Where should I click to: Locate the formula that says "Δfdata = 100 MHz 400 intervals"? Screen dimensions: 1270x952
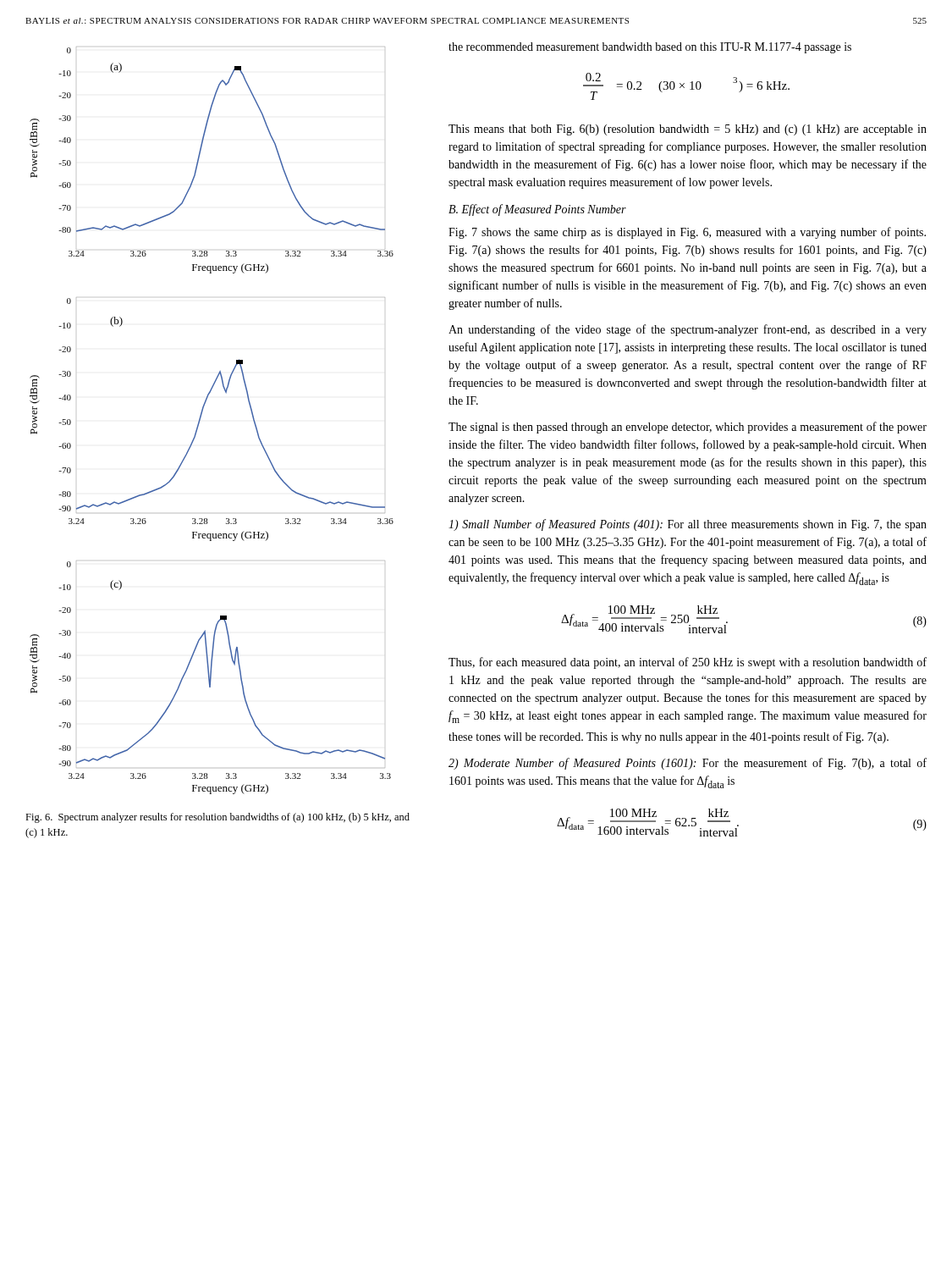coord(688,622)
